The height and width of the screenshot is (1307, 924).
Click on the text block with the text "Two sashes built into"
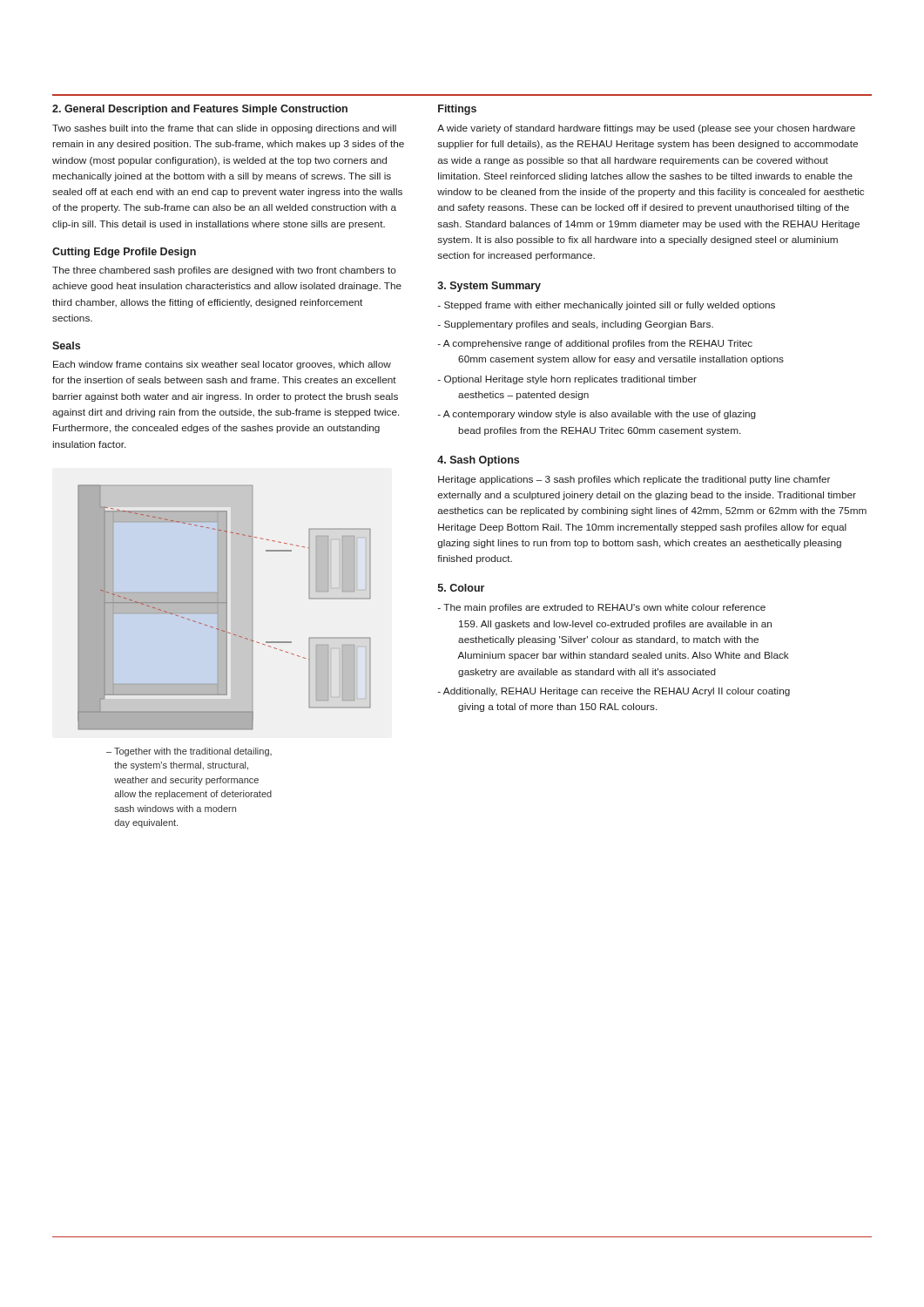click(x=228, y=176)
